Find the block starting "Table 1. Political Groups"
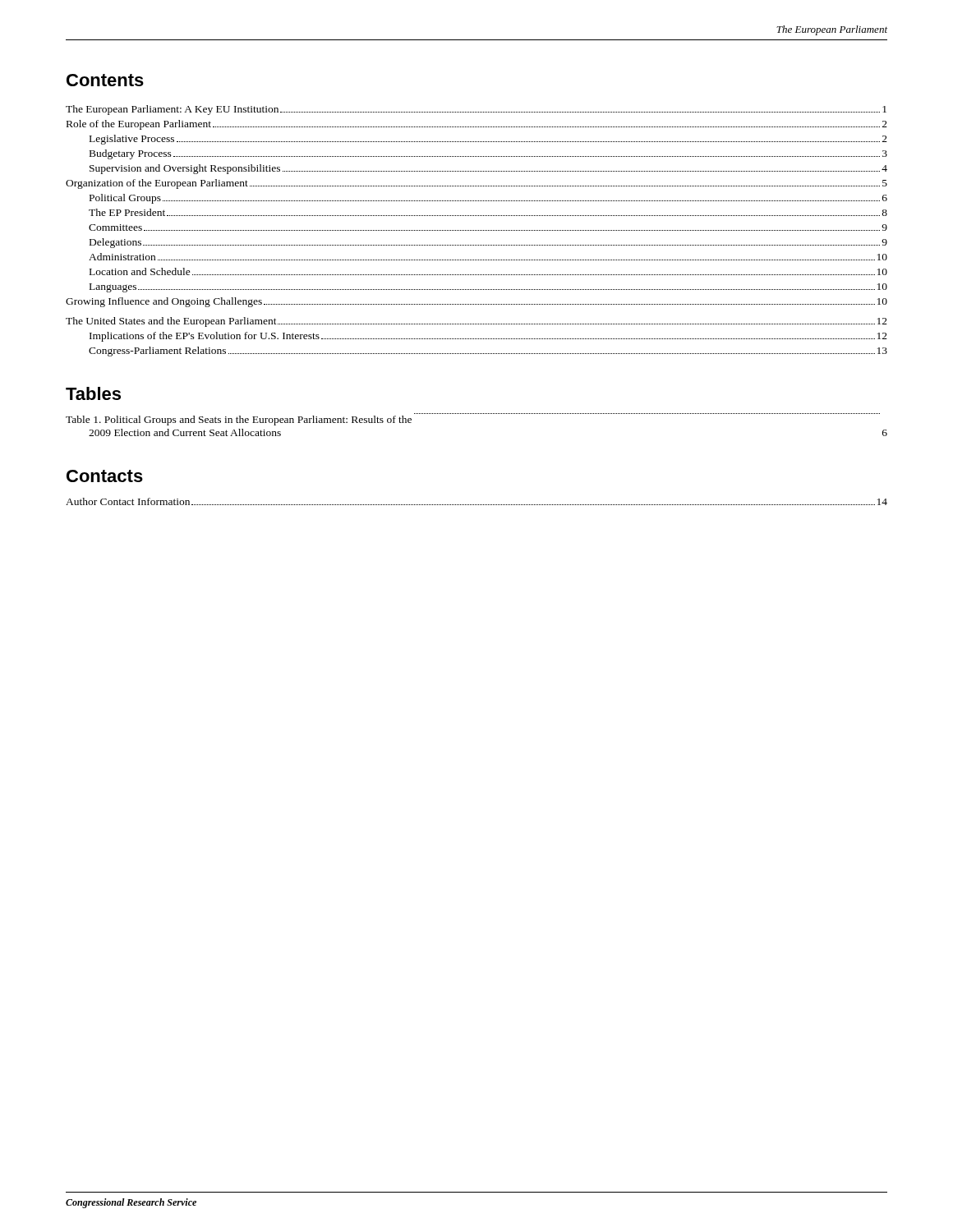The height and width of the screenshot is (1232, 953). click(x=239, y=421)
